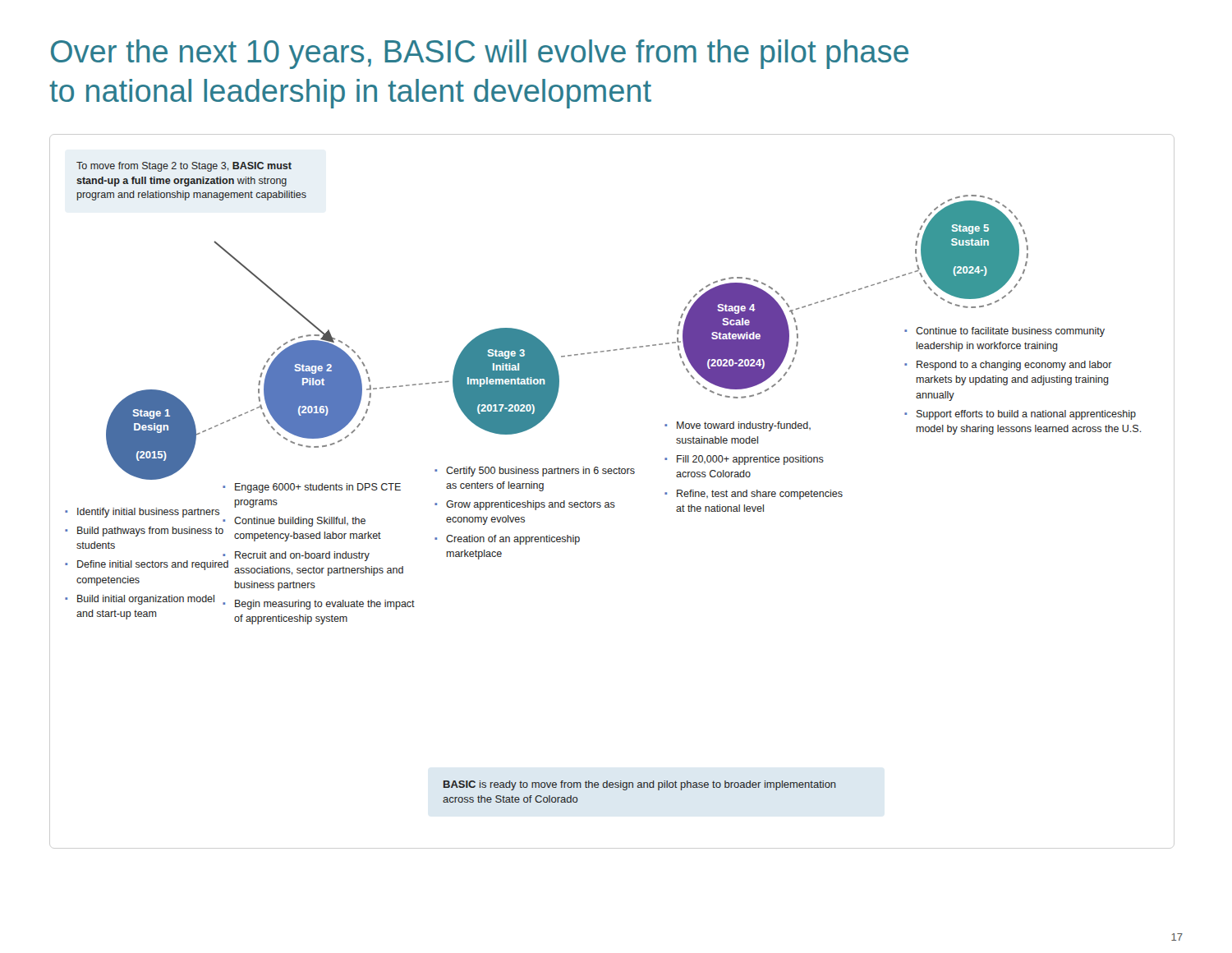Image resolution: width=1232 pixels, height=953 pixels.
Task: Find the block starting "Over the next"
Action: pos(479,71)
